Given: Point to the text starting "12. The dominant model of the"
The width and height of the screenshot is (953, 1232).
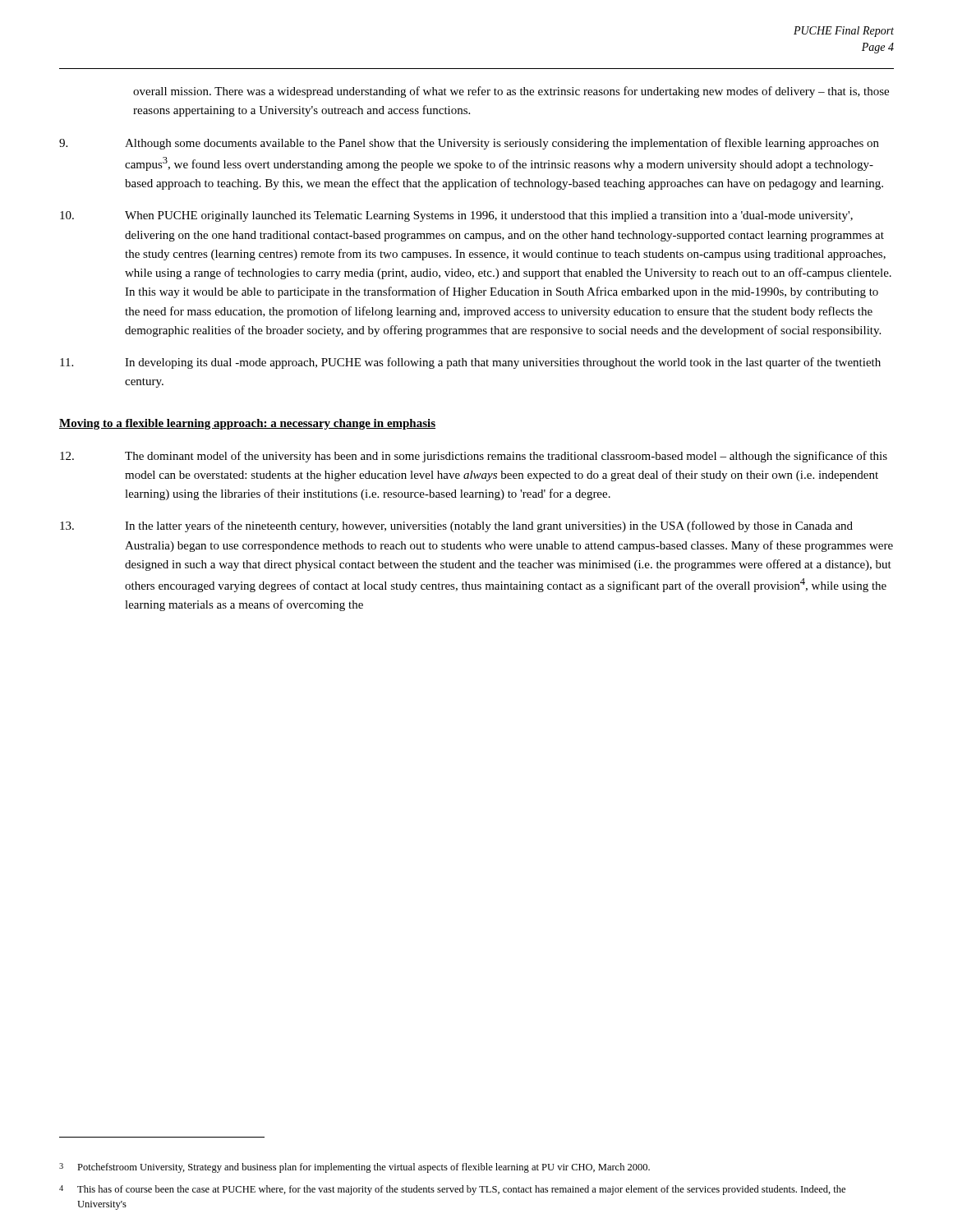Looking at the screenshot, I should 476,475.
